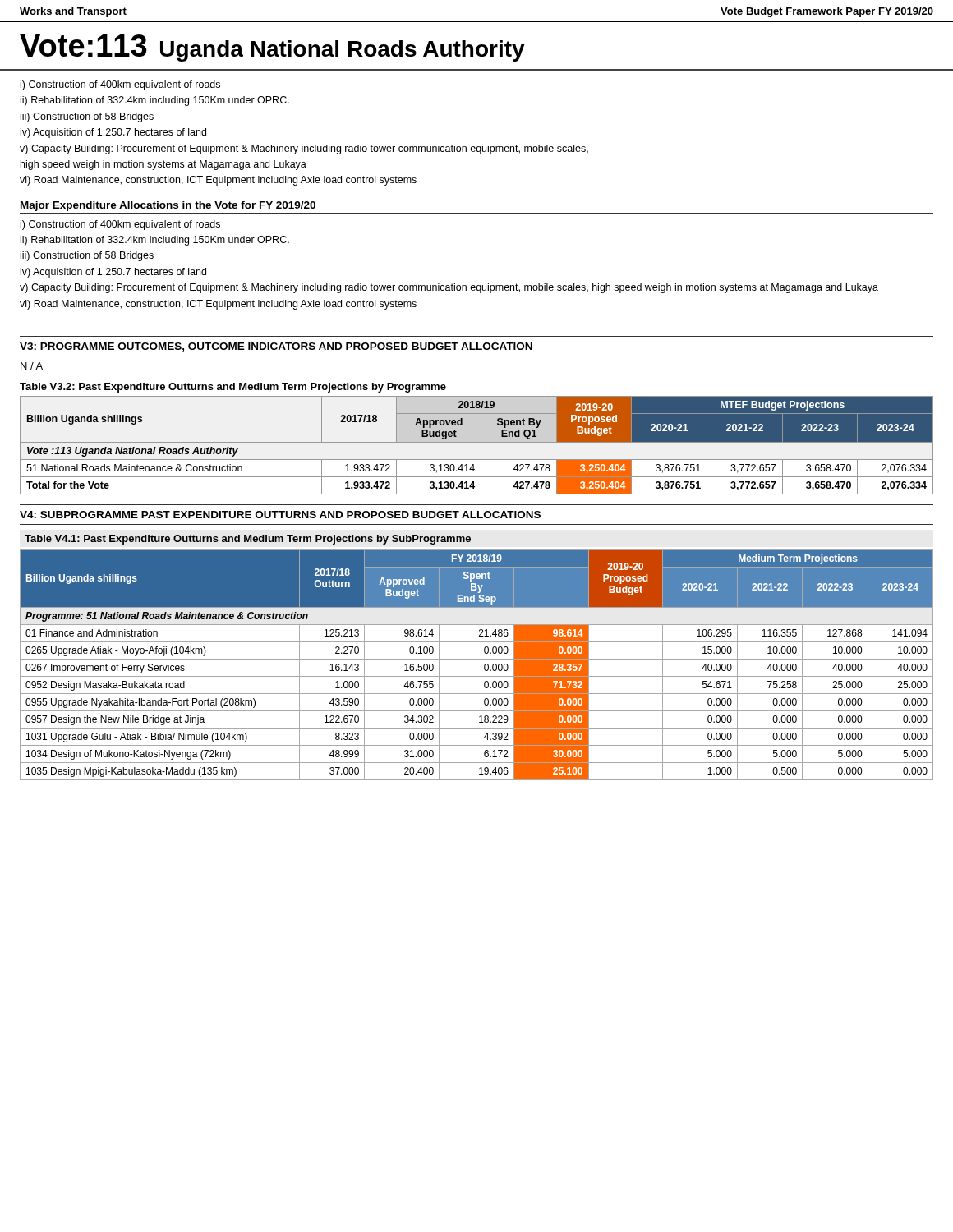Navigate to the text starting "N / A"
The width and height of the screenshot is (953, 1232).
pyautogui.click(x=31, y=366)
